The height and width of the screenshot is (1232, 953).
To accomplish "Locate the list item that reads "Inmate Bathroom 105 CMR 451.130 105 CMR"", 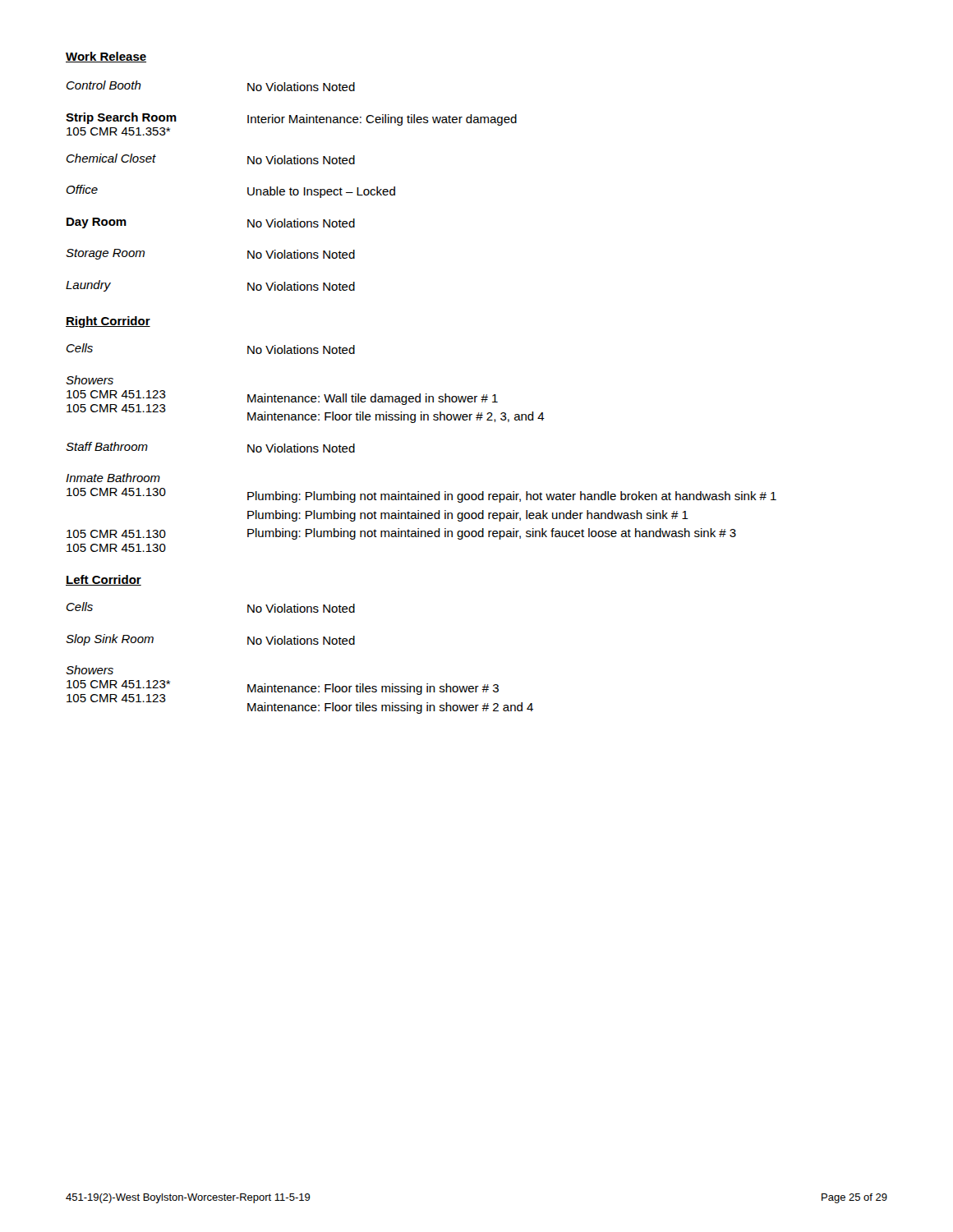I will [476, 513].
